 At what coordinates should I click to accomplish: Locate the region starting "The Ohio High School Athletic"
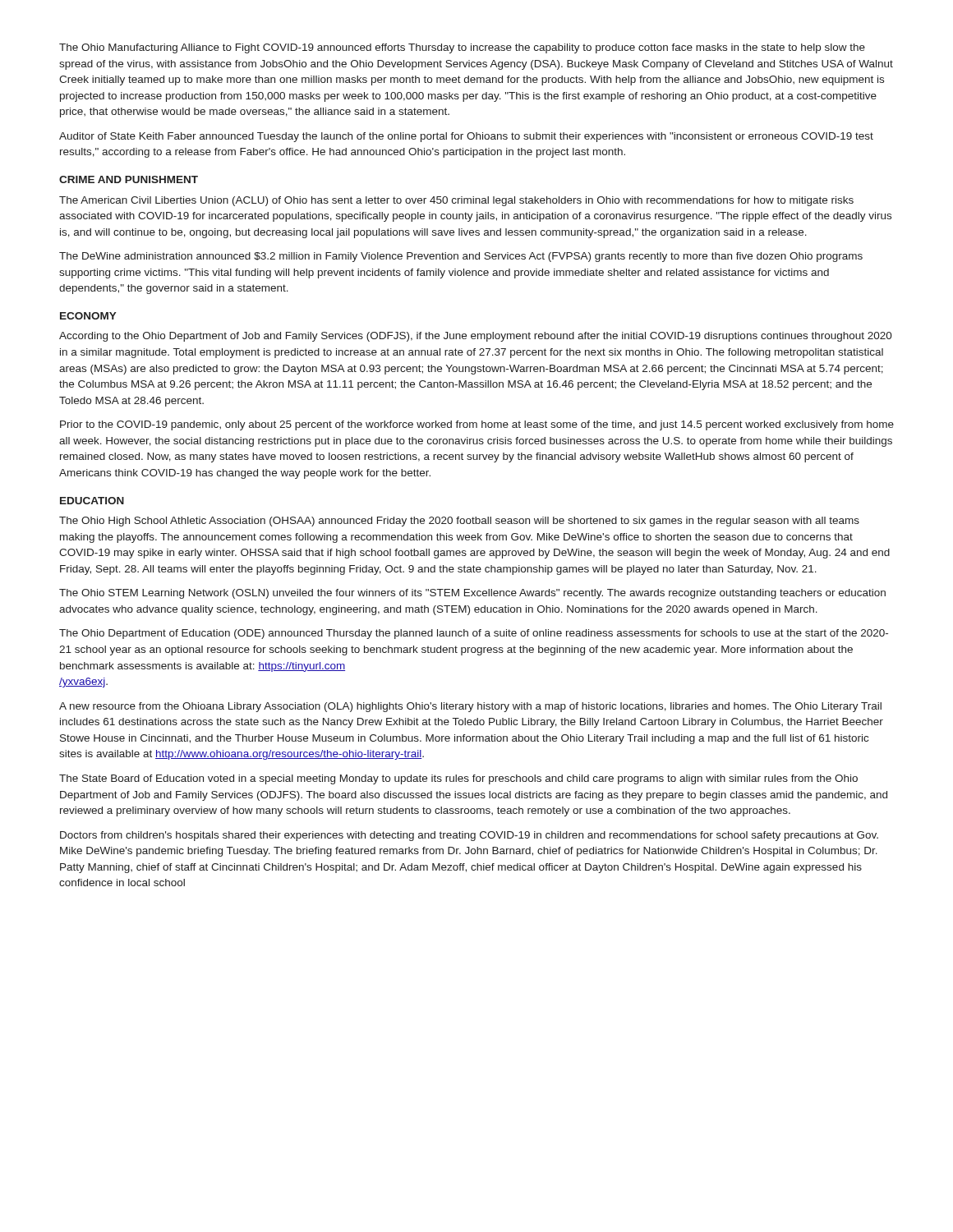(x=476, y=545)
